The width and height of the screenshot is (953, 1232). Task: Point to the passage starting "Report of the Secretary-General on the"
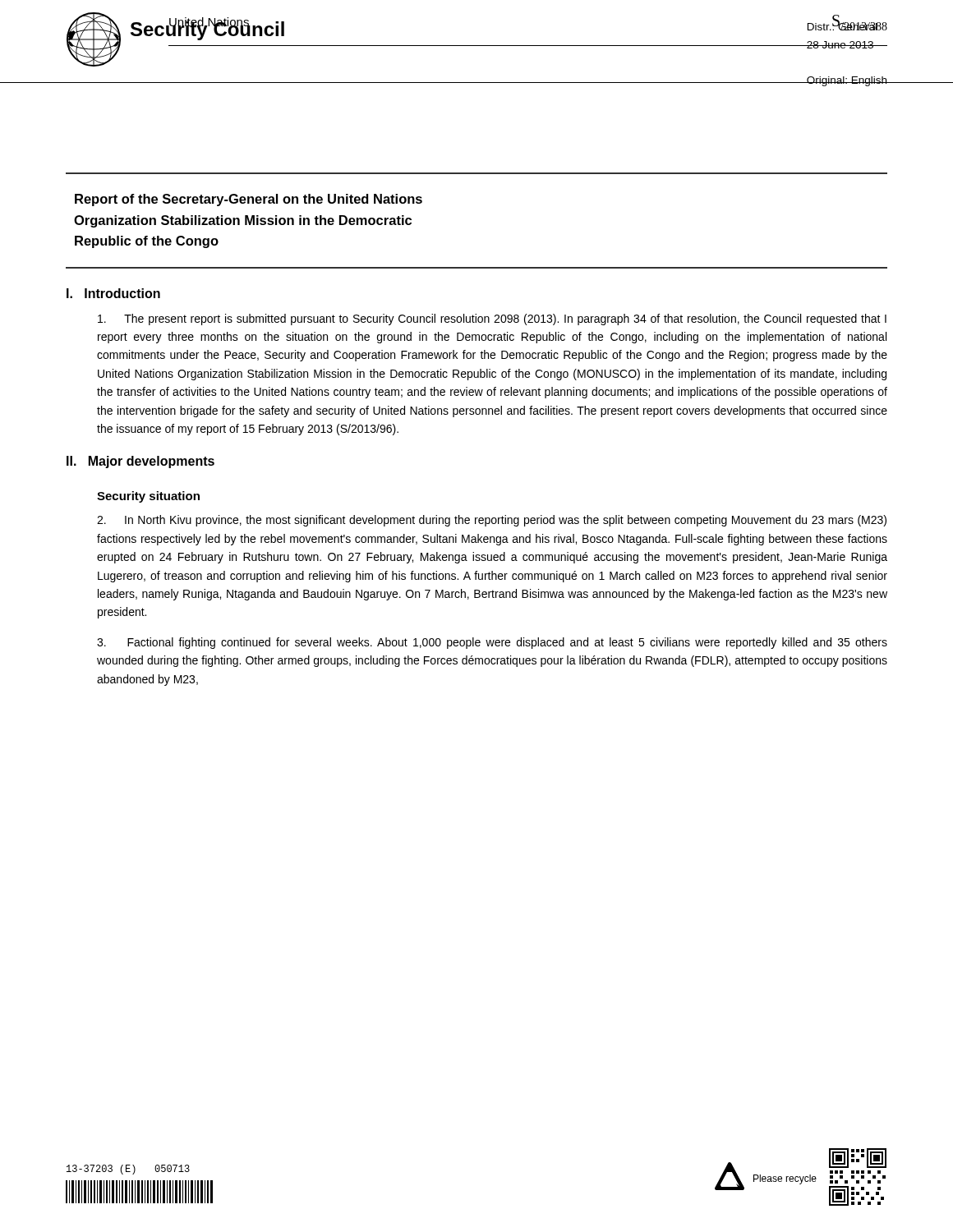coord(249,200)
